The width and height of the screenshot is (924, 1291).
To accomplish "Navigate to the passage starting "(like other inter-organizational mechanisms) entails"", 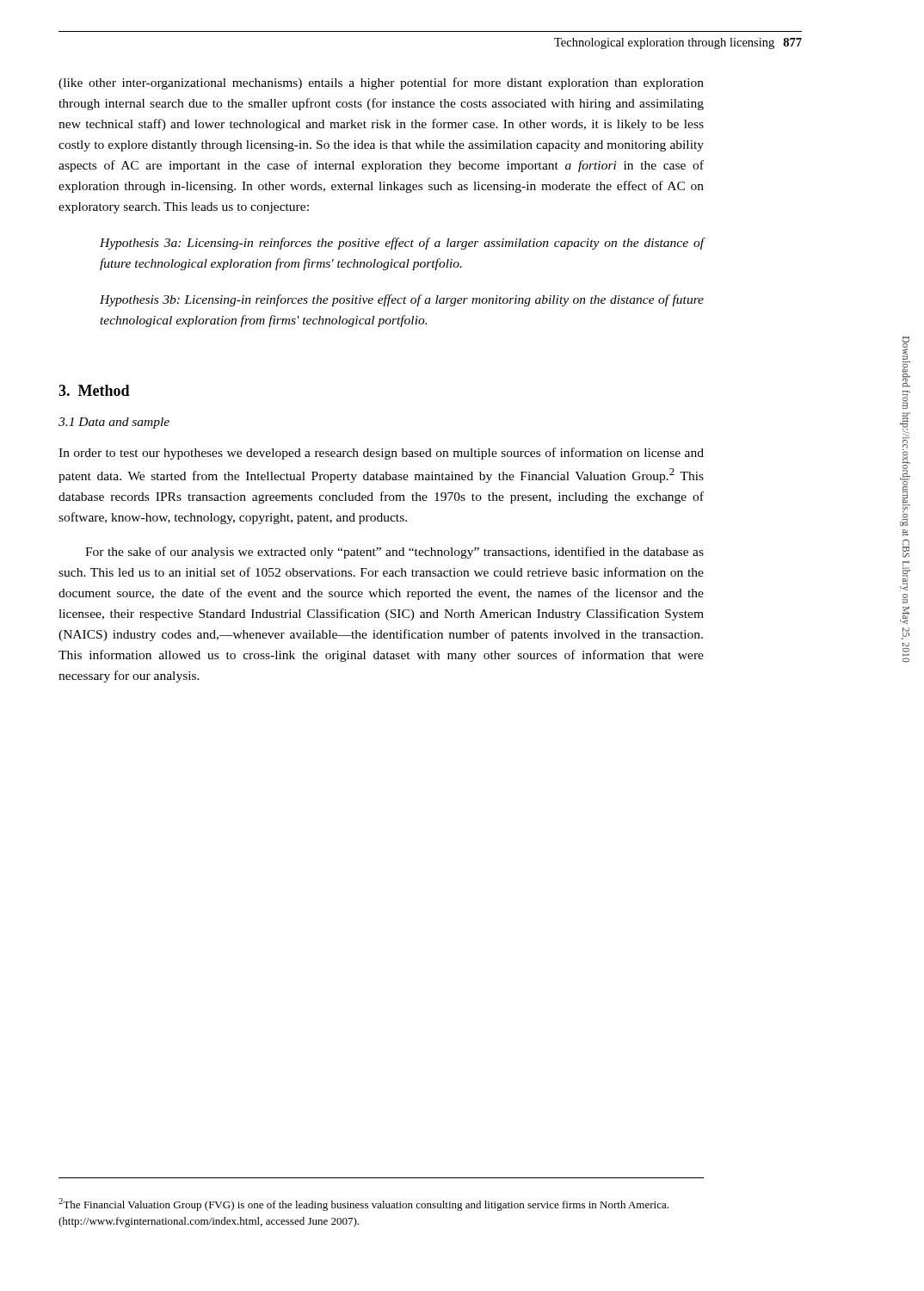I will pos(381,144).
